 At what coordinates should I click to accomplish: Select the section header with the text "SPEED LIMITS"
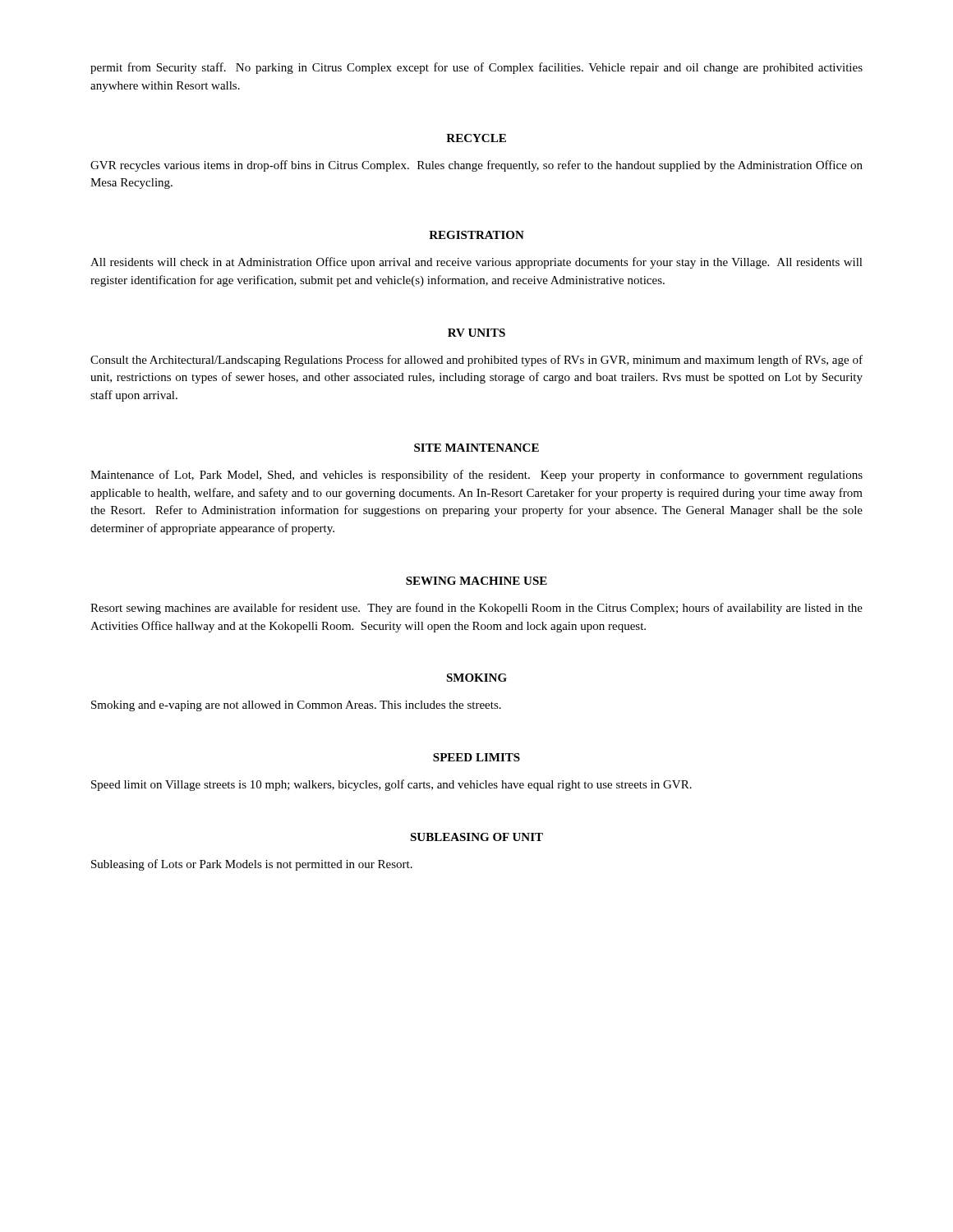[x=476, y=757]
